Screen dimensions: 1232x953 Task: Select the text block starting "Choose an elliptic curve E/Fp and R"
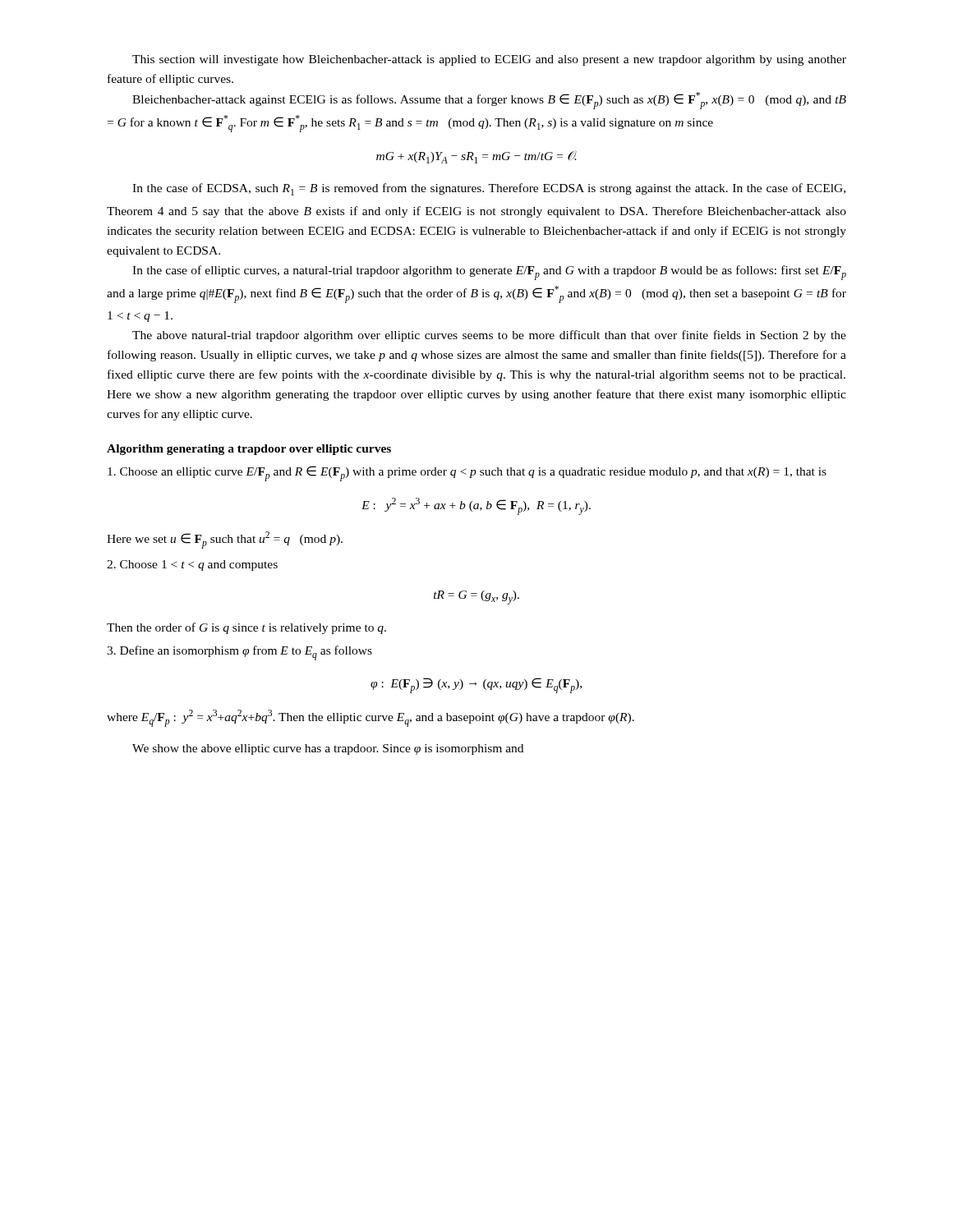(x=476, y=473)
